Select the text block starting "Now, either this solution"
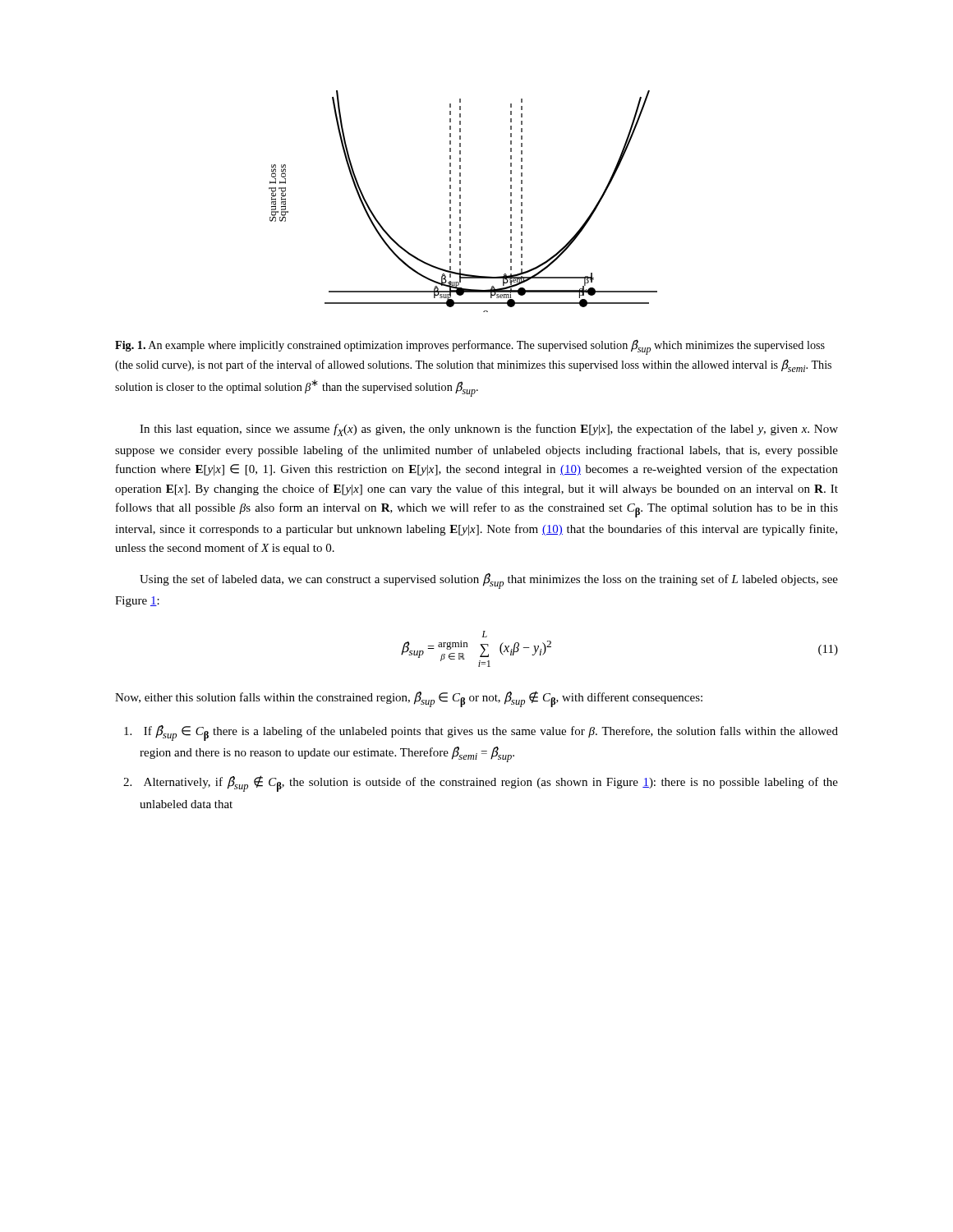The width and height of the screenshot is (953, 1232). tap(409, 699)
